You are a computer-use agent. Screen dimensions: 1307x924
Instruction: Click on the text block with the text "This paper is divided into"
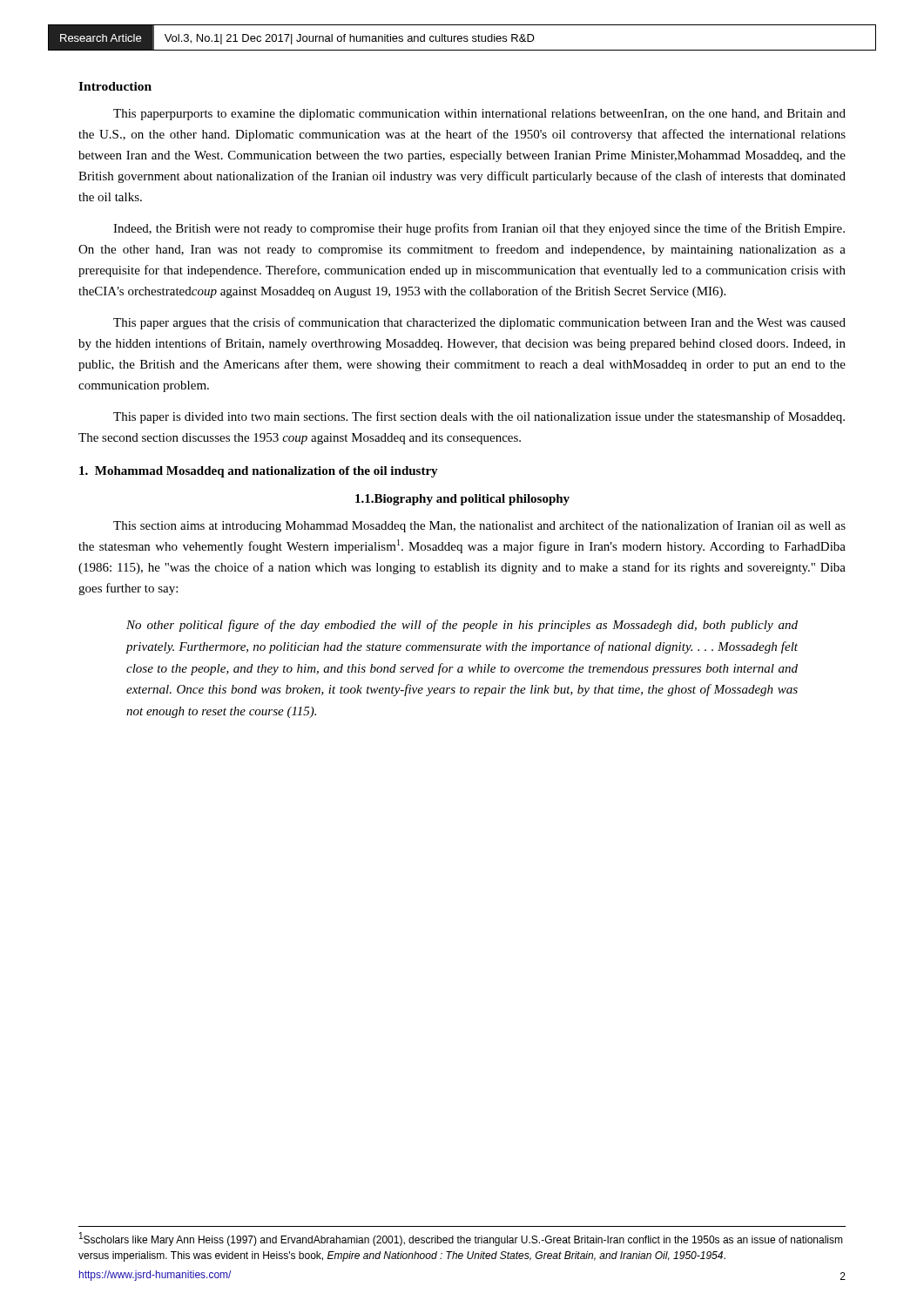(462, 427)
